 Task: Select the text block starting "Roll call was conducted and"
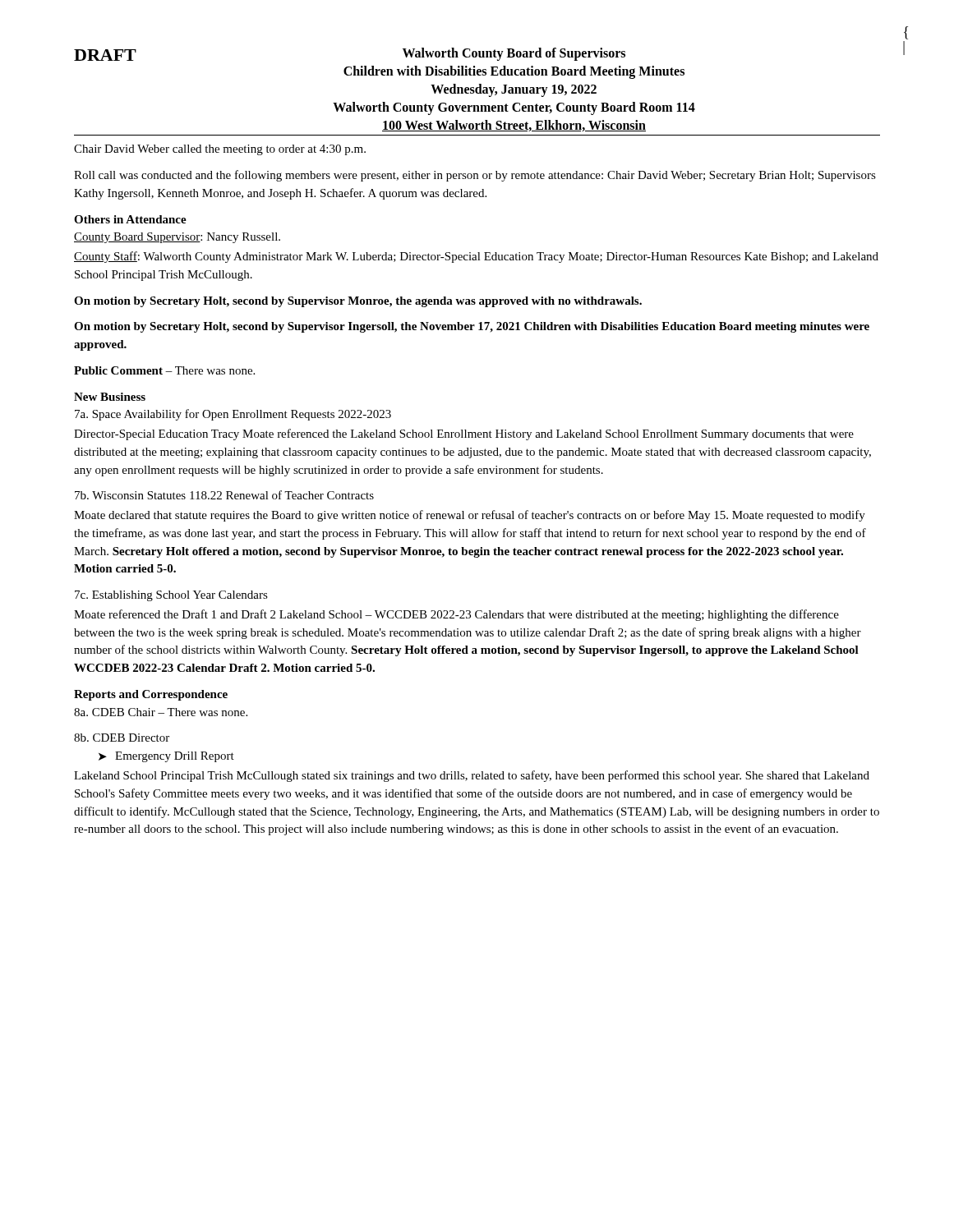[x=477, y=185]
